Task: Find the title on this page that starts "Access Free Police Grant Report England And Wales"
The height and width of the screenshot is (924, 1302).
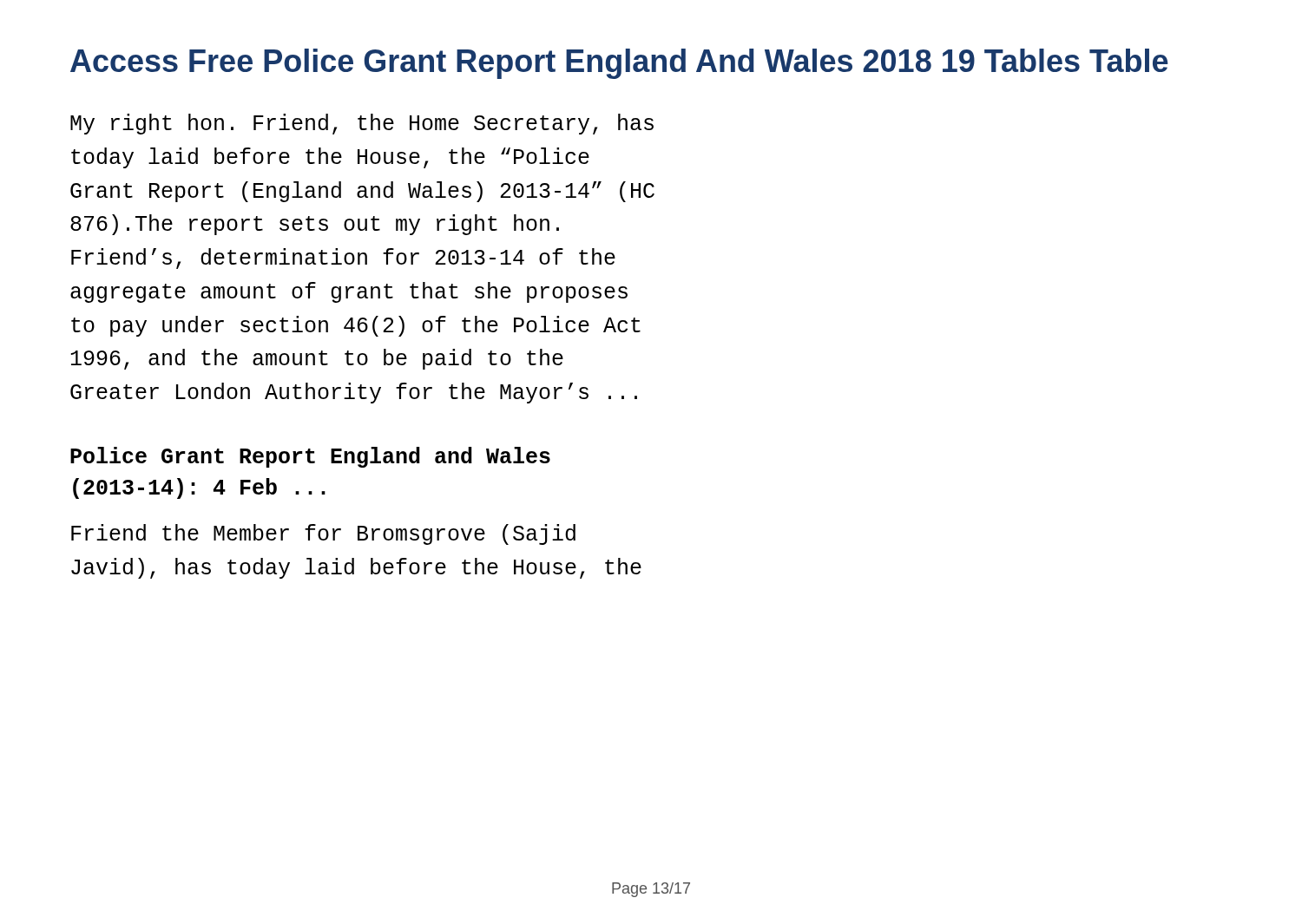Action: (619, 61)
